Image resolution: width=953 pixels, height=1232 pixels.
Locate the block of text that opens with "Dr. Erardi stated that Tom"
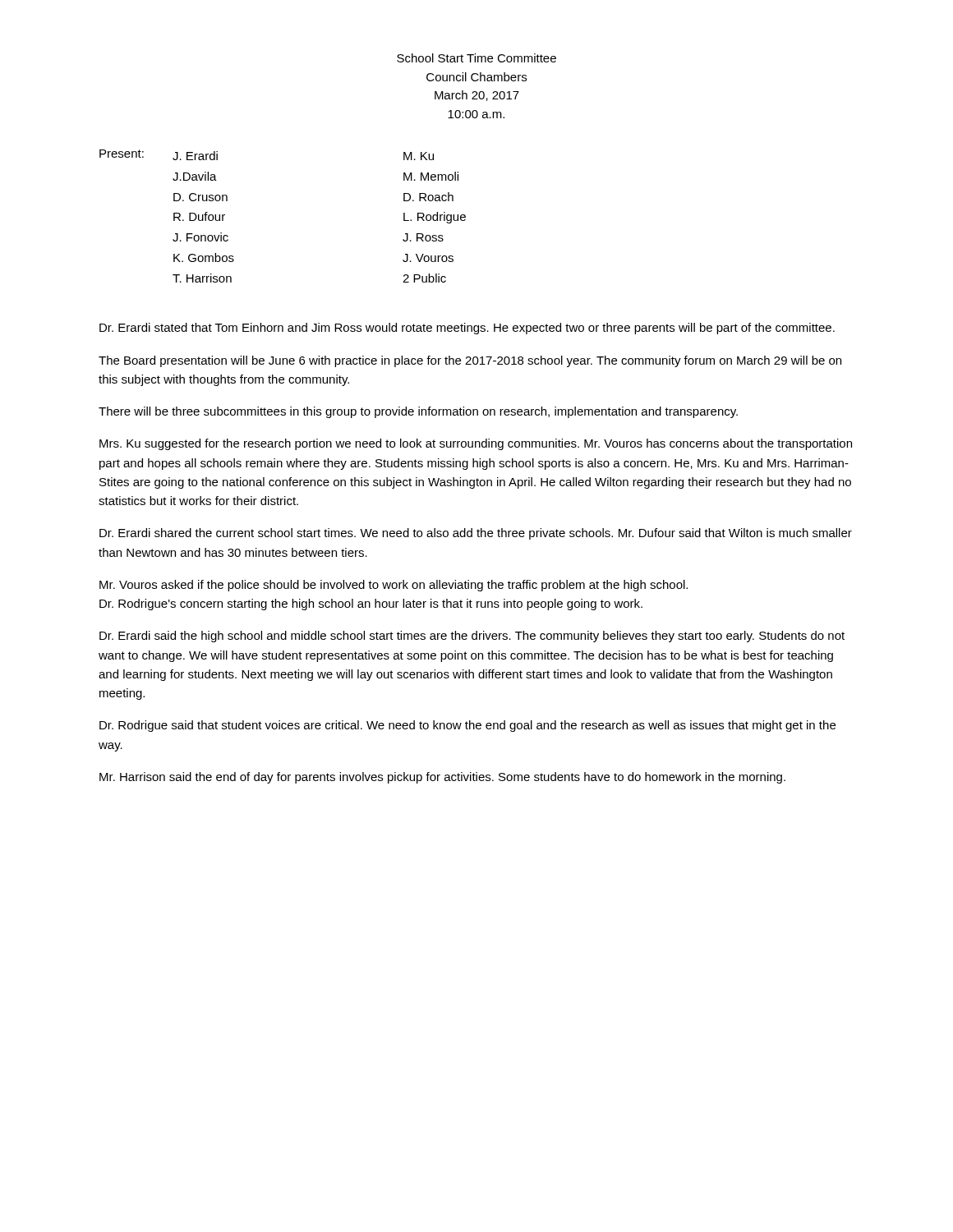(467, 328)
